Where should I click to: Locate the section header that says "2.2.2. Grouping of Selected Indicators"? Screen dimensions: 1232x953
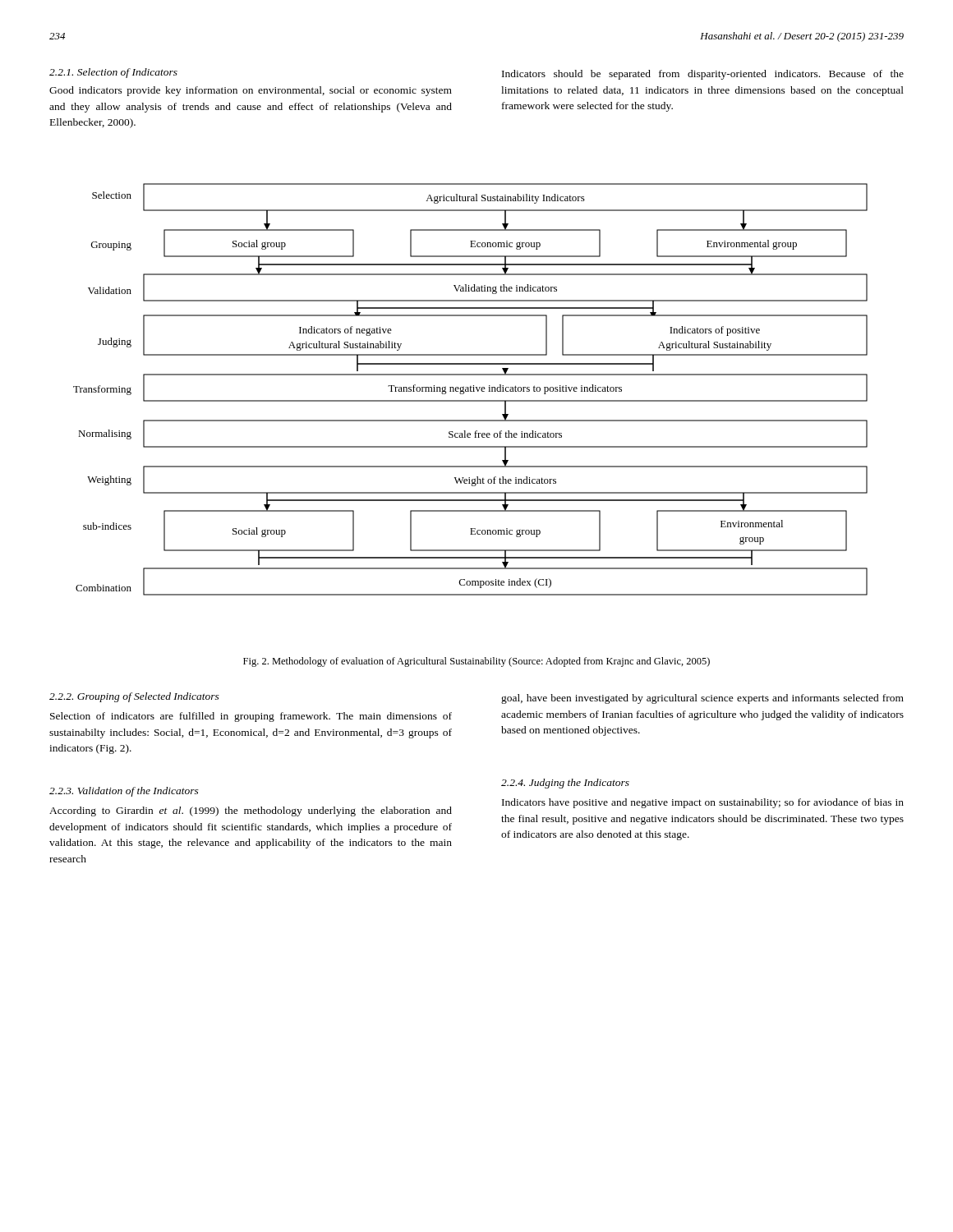(x=134, y=696)
